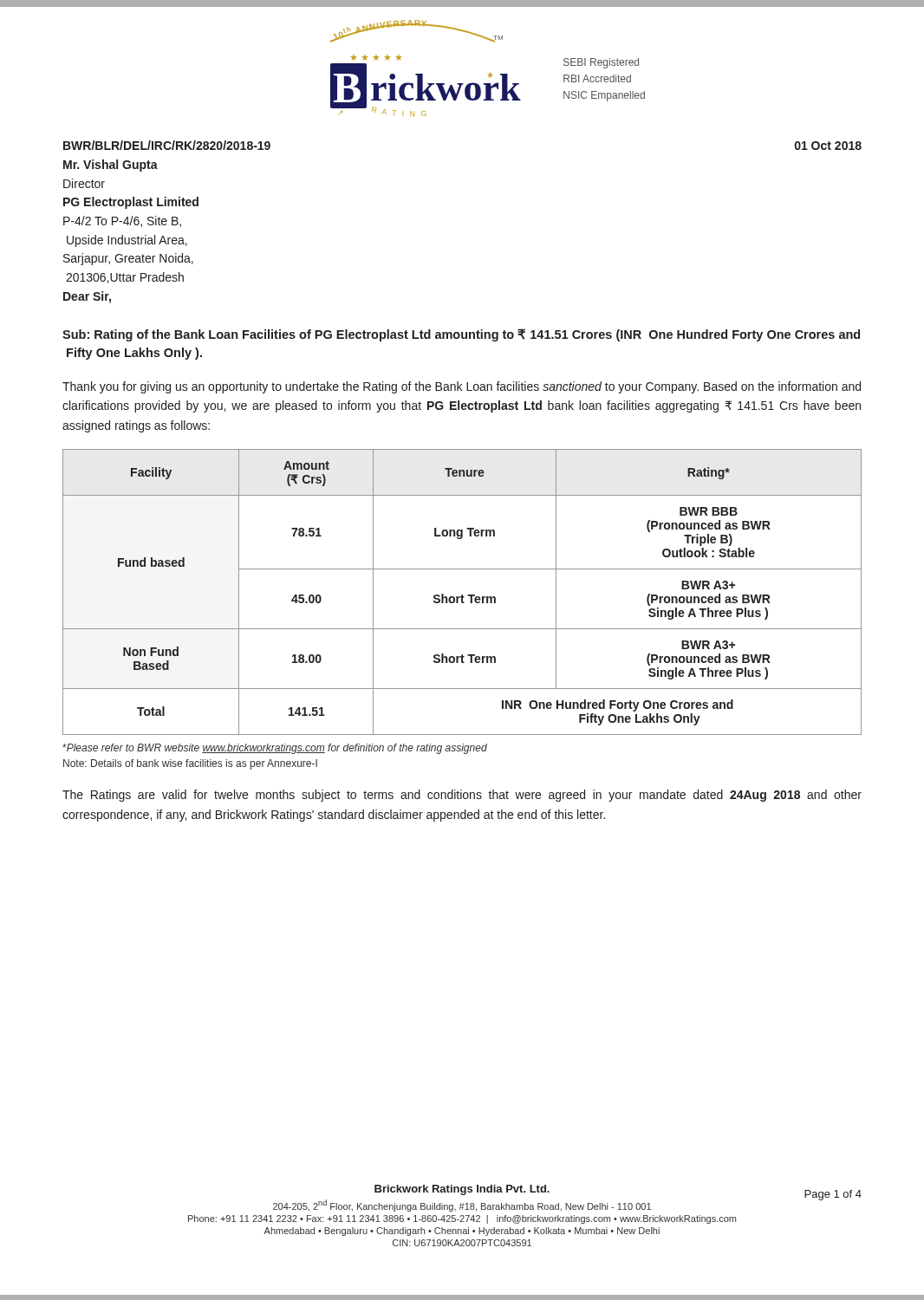
Task: Click on the text block that says "SEBI Registered RBI Accredited NSIC"
Action: [x=604, y=79]
